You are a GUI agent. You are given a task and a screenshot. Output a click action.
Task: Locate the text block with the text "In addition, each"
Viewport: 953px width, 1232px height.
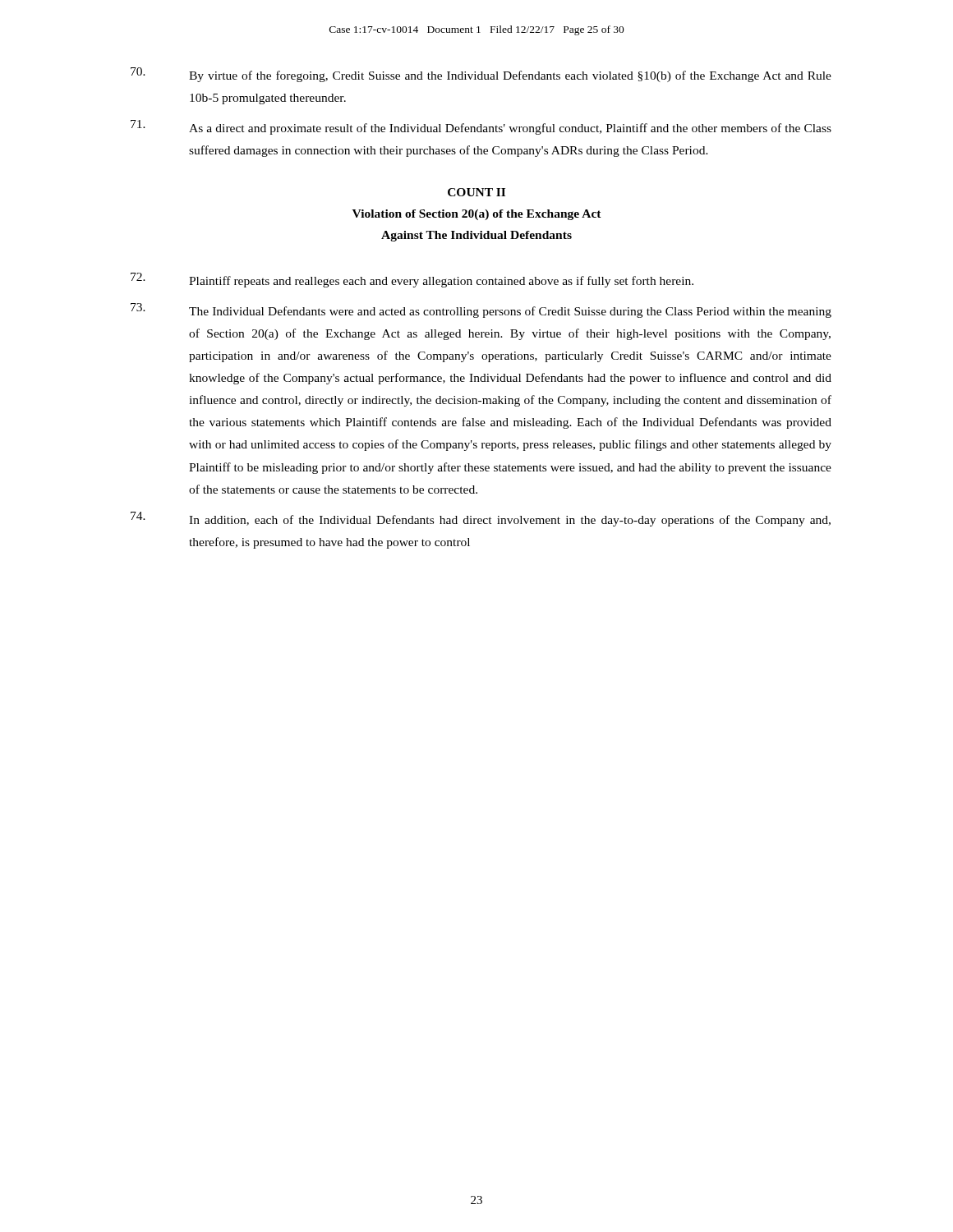pyautogui.click(x=476, y=530)
